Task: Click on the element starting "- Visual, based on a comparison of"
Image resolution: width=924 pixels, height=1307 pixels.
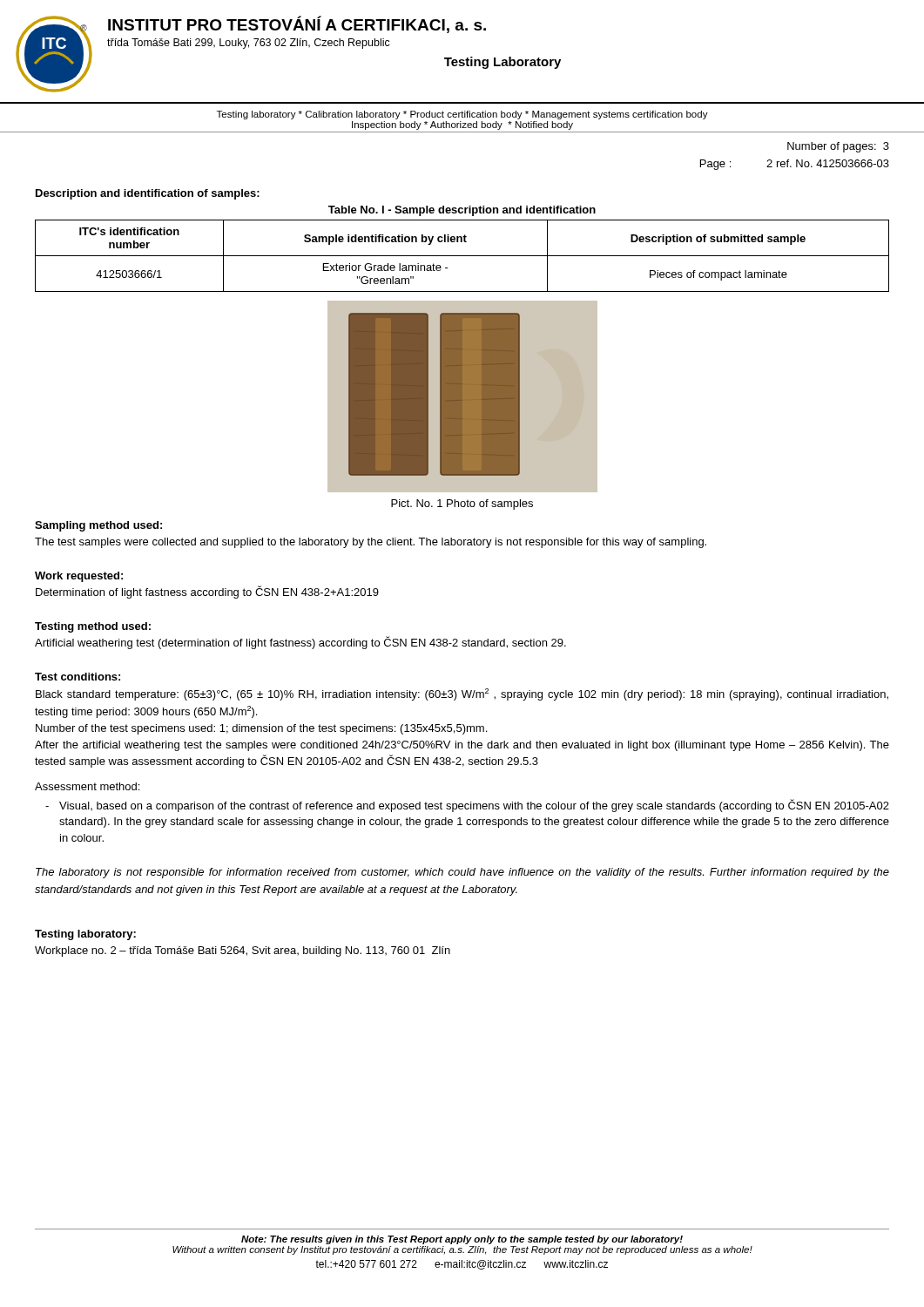Action: coord(474,821)
